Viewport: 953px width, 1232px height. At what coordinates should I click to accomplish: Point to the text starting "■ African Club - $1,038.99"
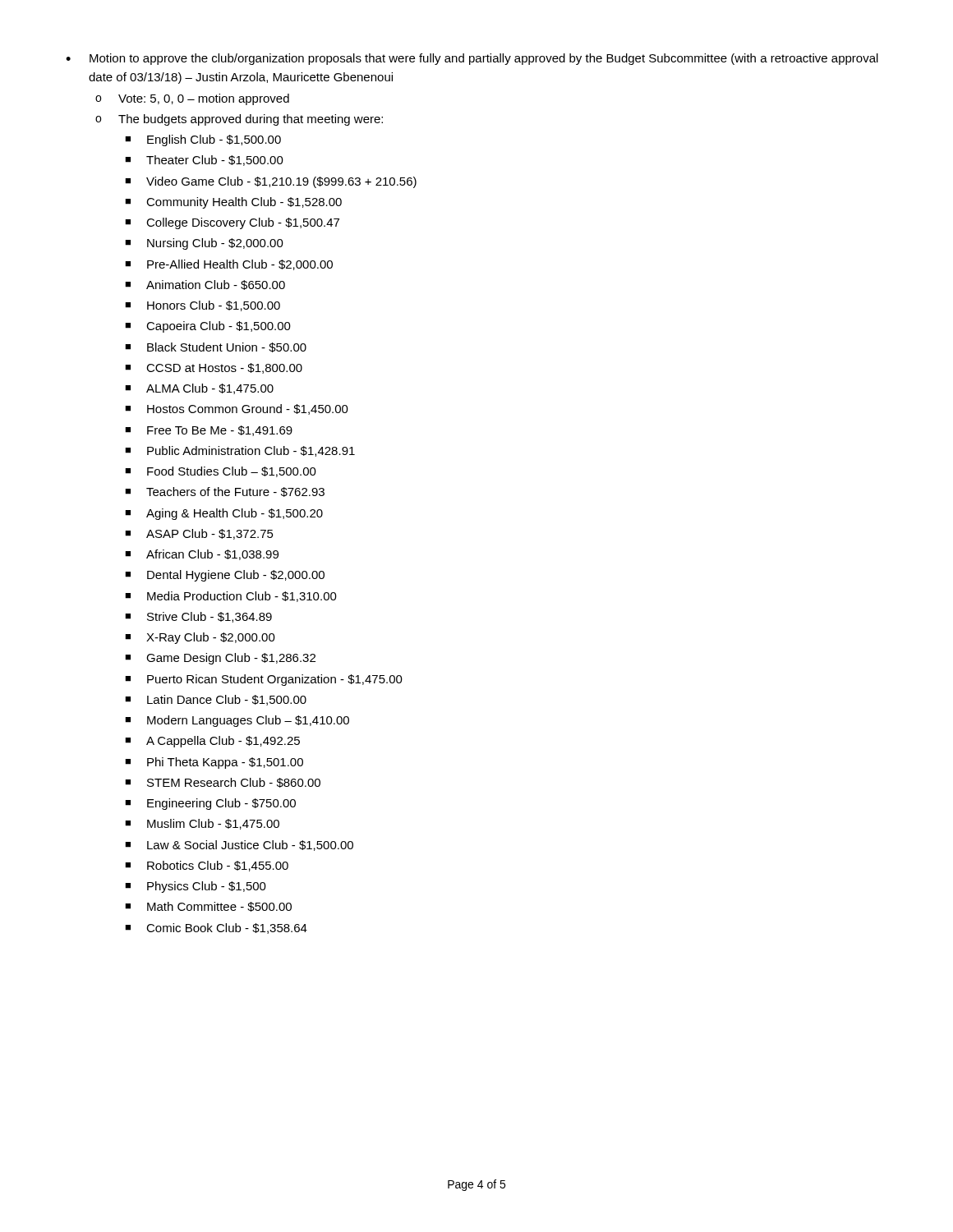202,555
